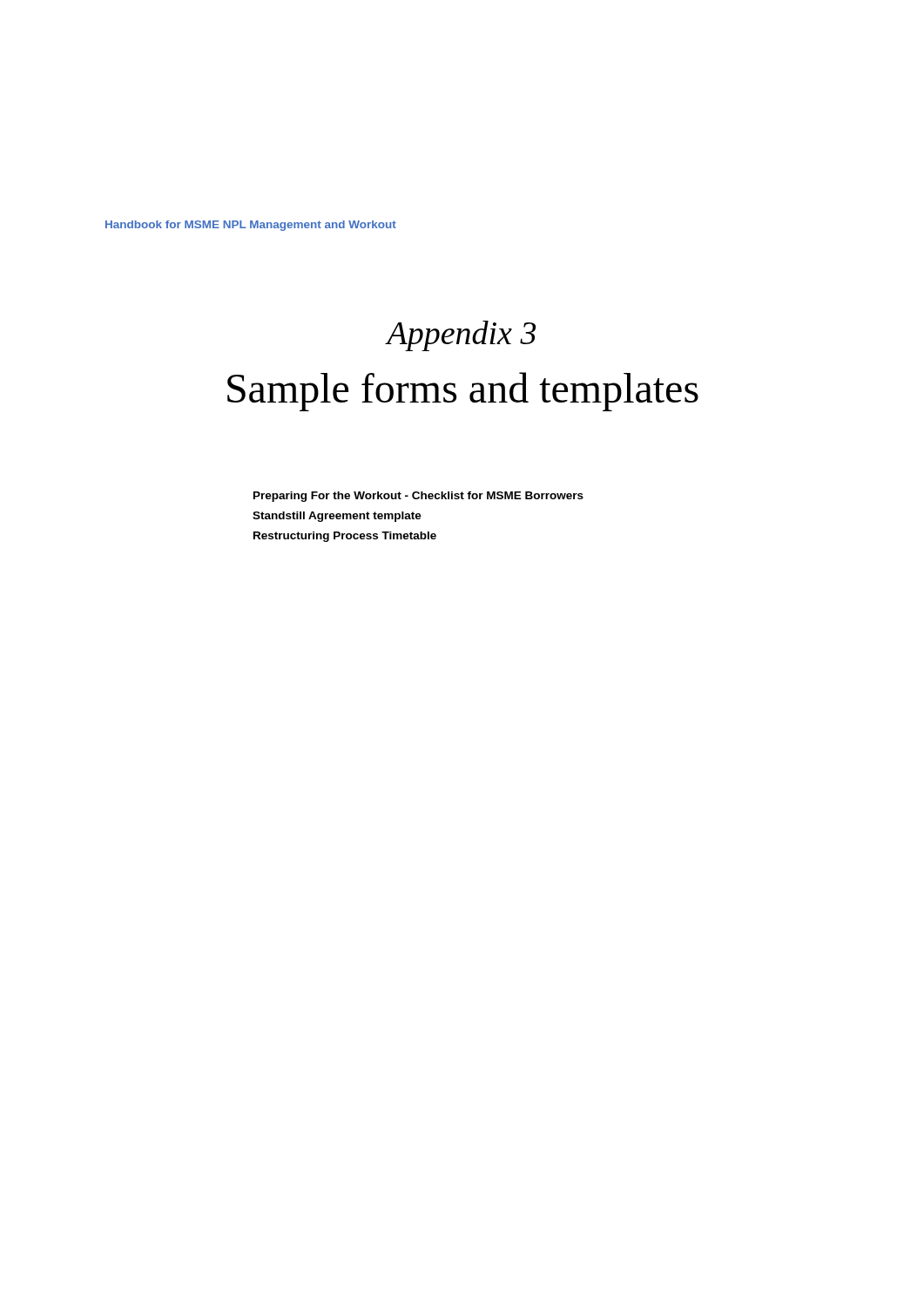Image resolution: width=924 pixels, height=1307 pixels.
Task: Point to the text block starting "Sample forms and"
Action: (x=462, y=388)
